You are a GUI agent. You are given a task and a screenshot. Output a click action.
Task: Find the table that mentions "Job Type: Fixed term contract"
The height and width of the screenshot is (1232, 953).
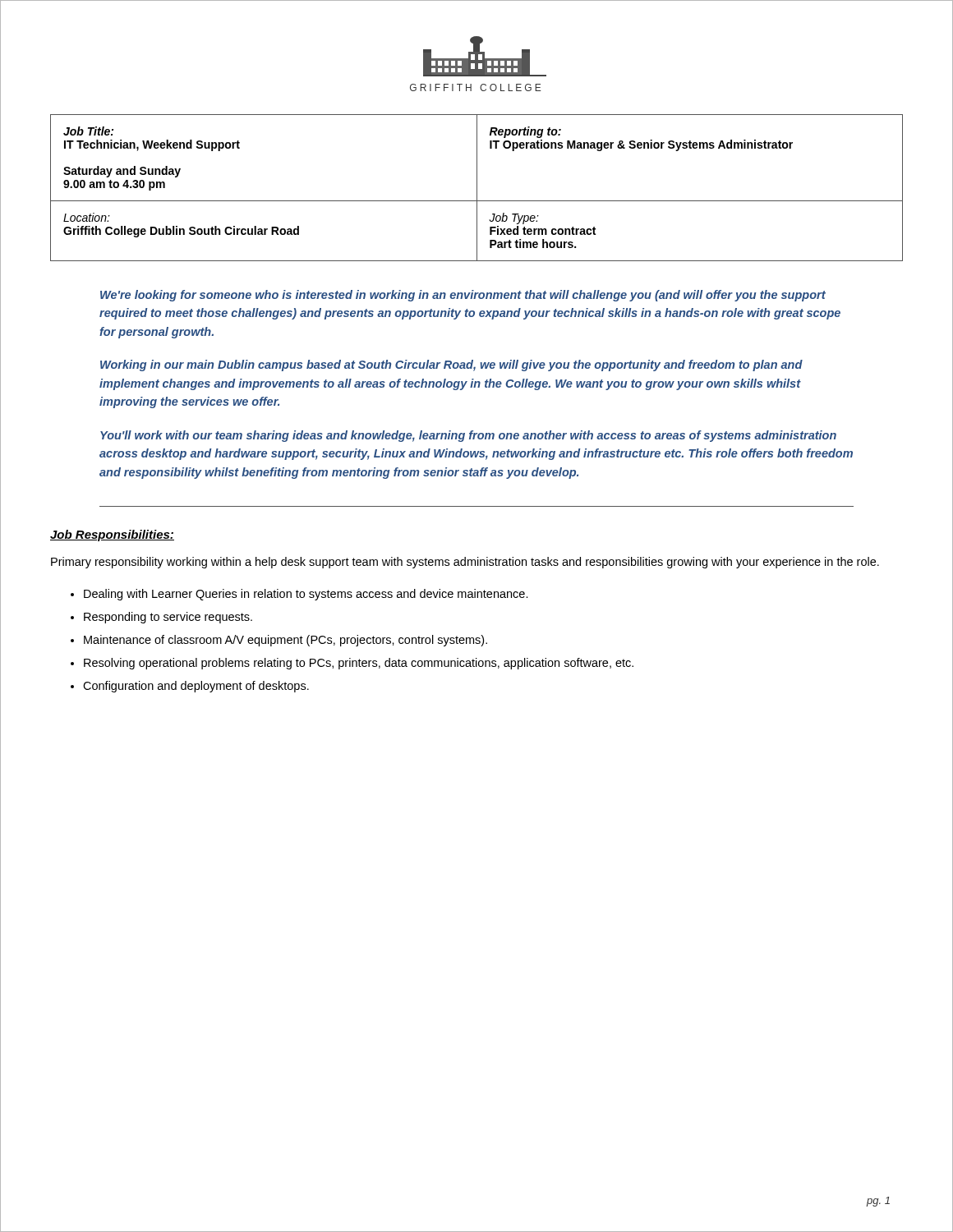coord(476,188)
